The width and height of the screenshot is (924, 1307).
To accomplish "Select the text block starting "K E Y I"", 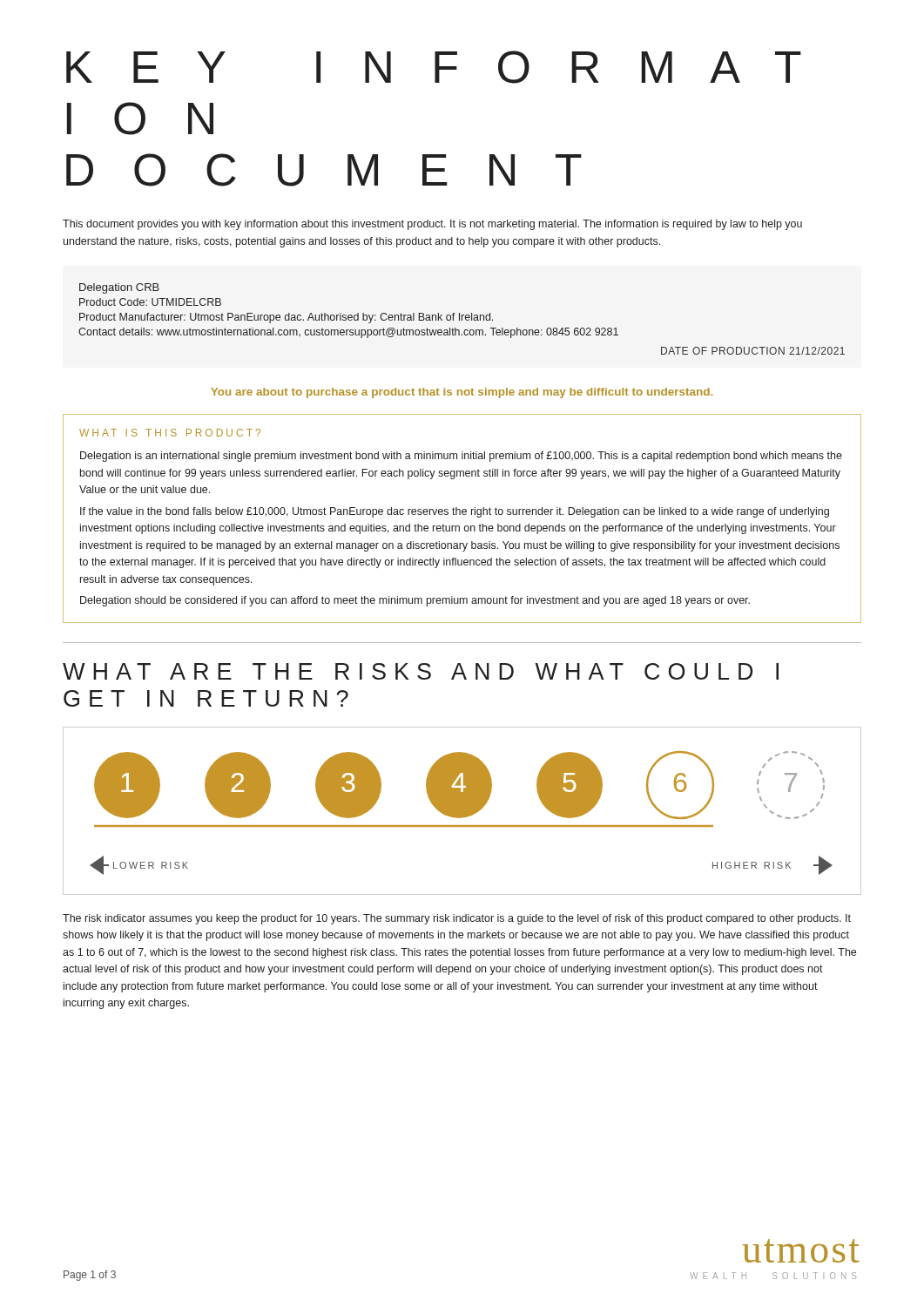I will click(434, 67).
